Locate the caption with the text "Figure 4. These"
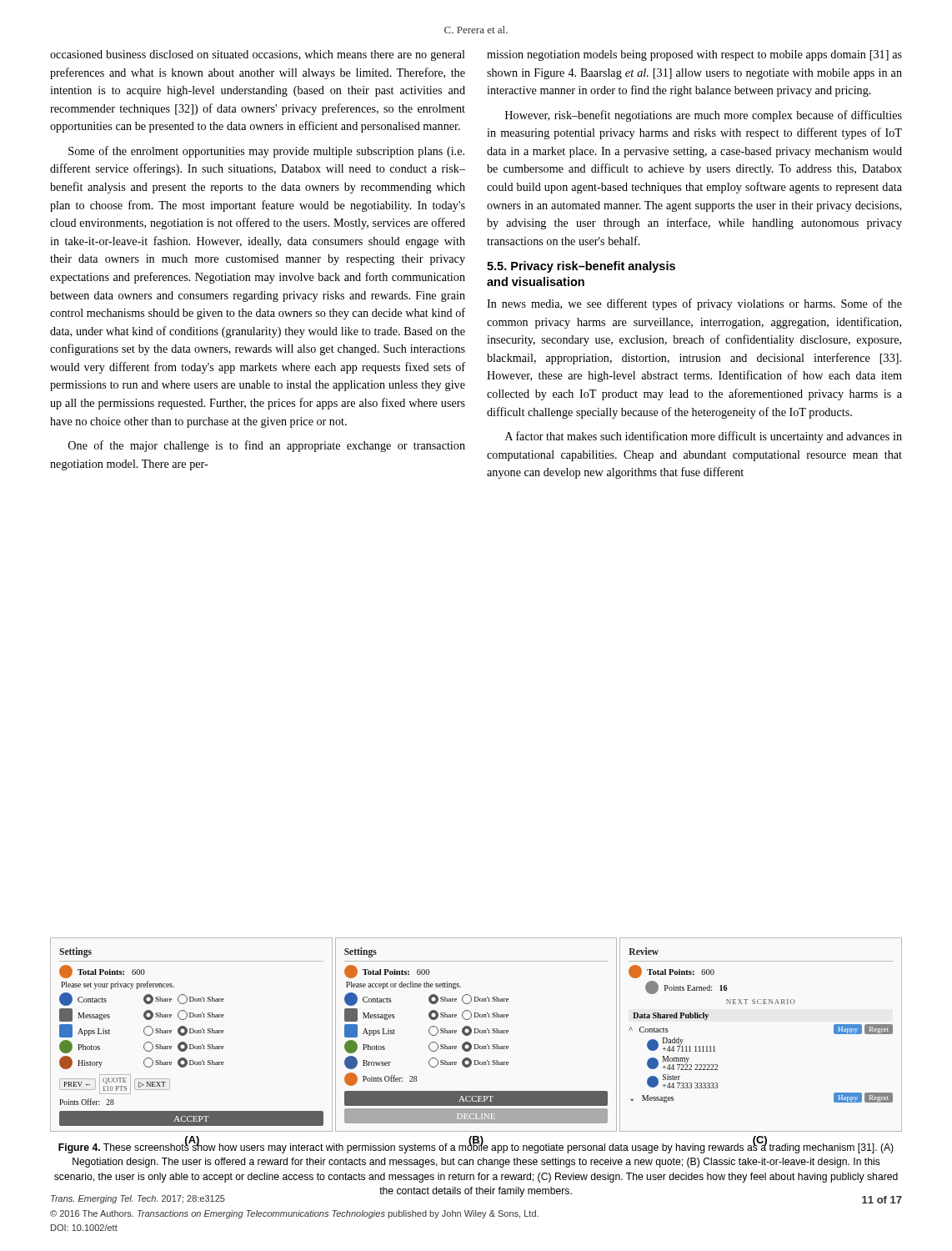The height and width of the screenshot is (1251, 952). tap(476, 1169)
